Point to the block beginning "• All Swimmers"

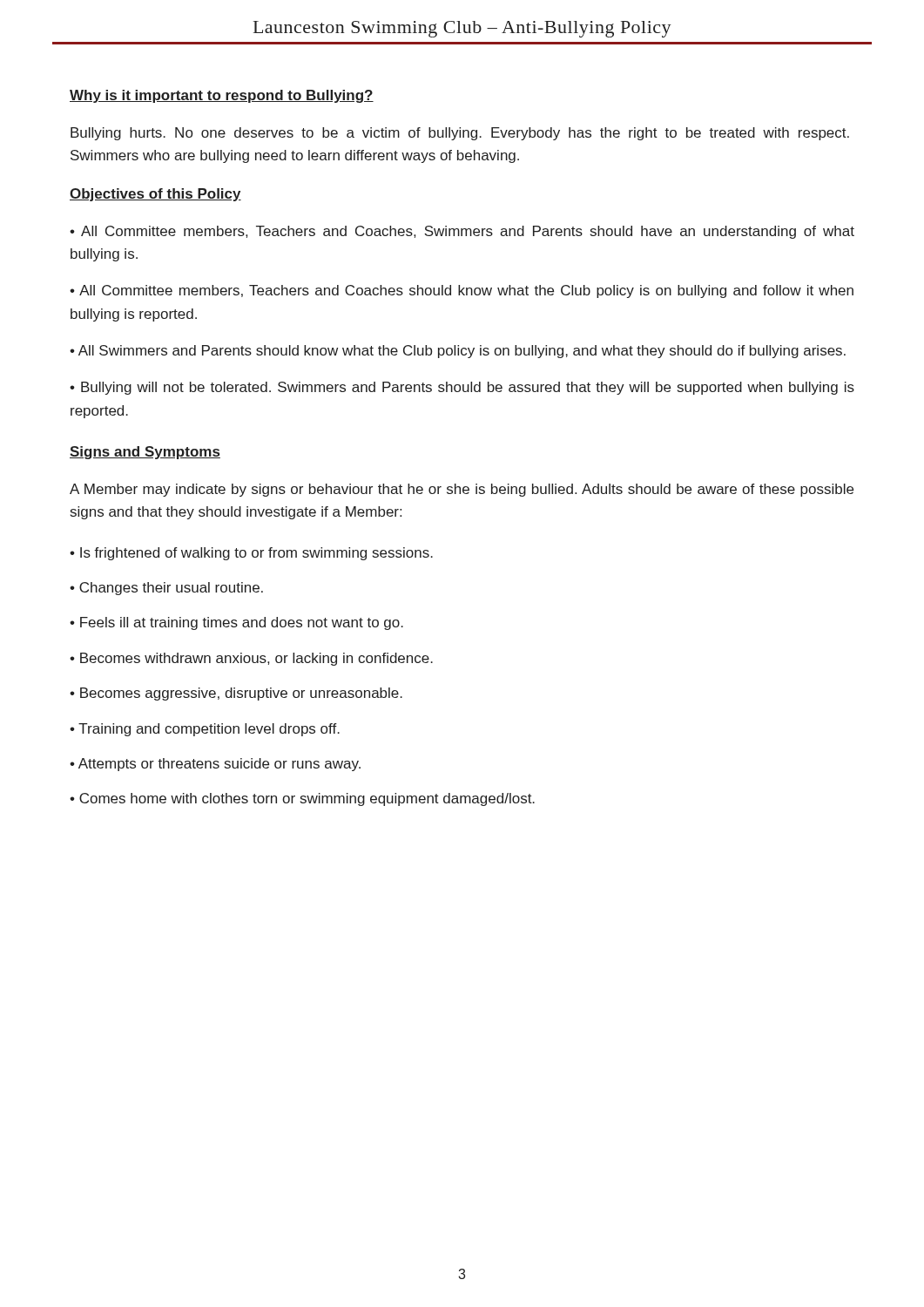click(462, 351)
